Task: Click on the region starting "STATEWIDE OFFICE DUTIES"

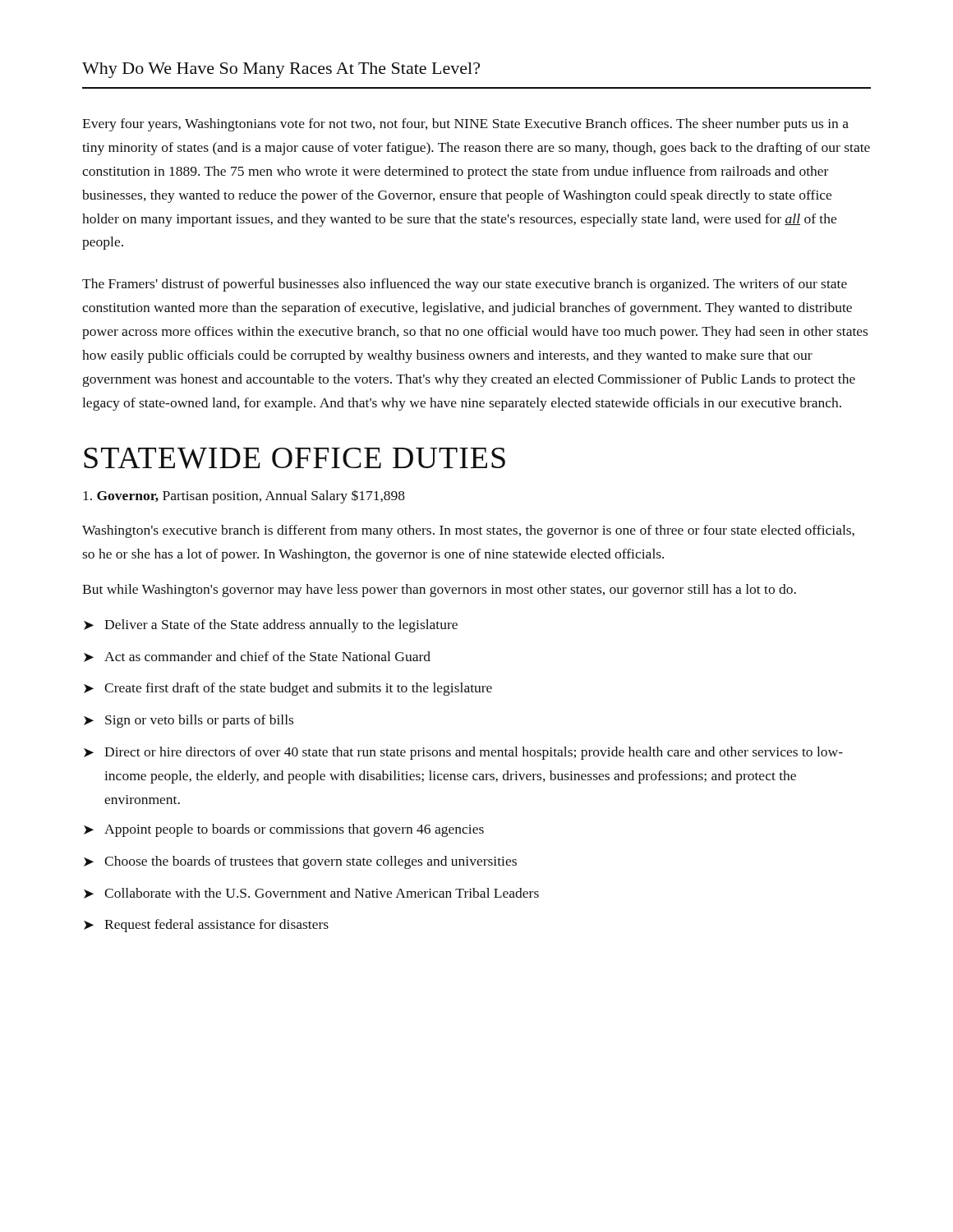Action: click(x=295, y=457)
